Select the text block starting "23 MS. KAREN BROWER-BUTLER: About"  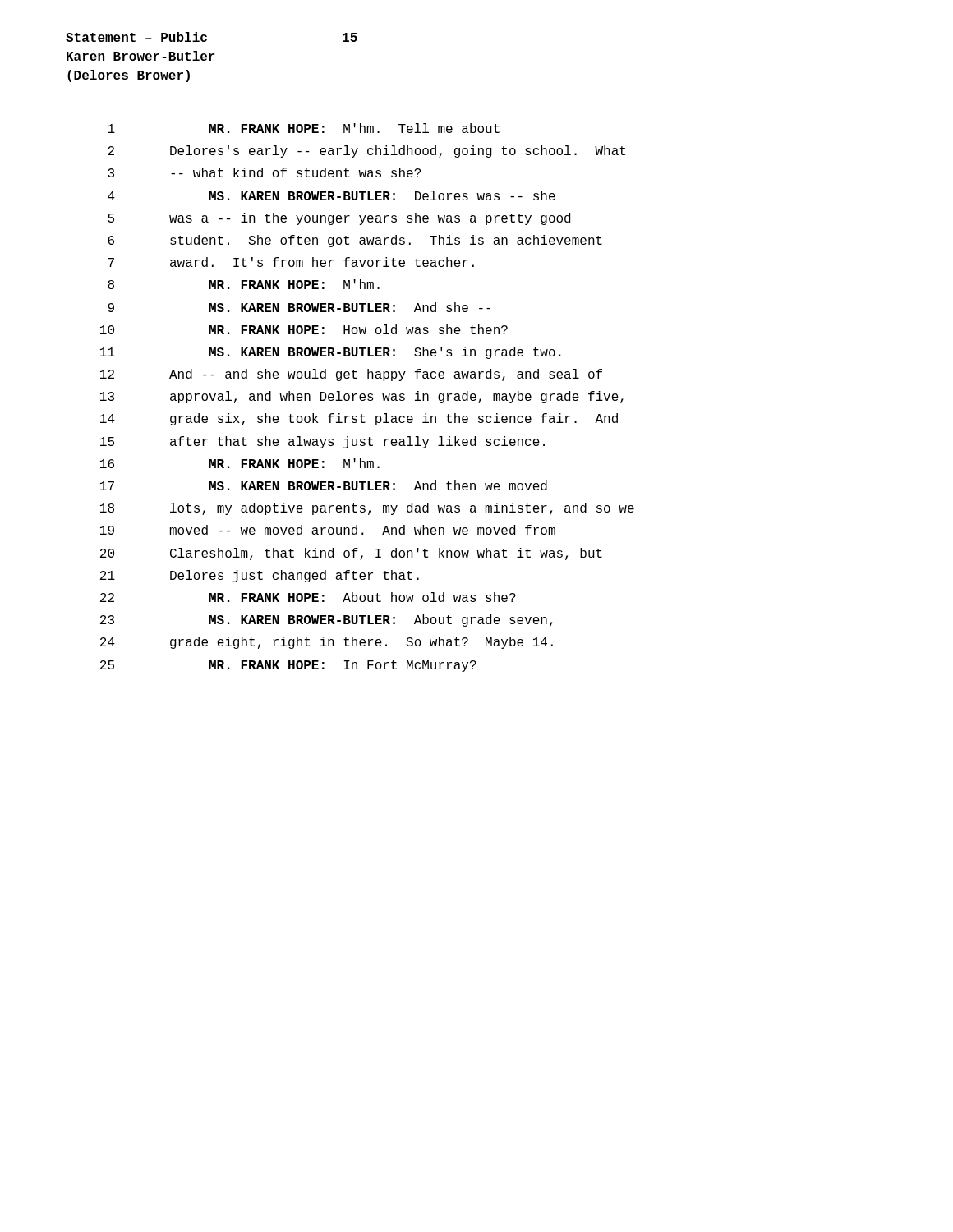click(x=476, y=621)
